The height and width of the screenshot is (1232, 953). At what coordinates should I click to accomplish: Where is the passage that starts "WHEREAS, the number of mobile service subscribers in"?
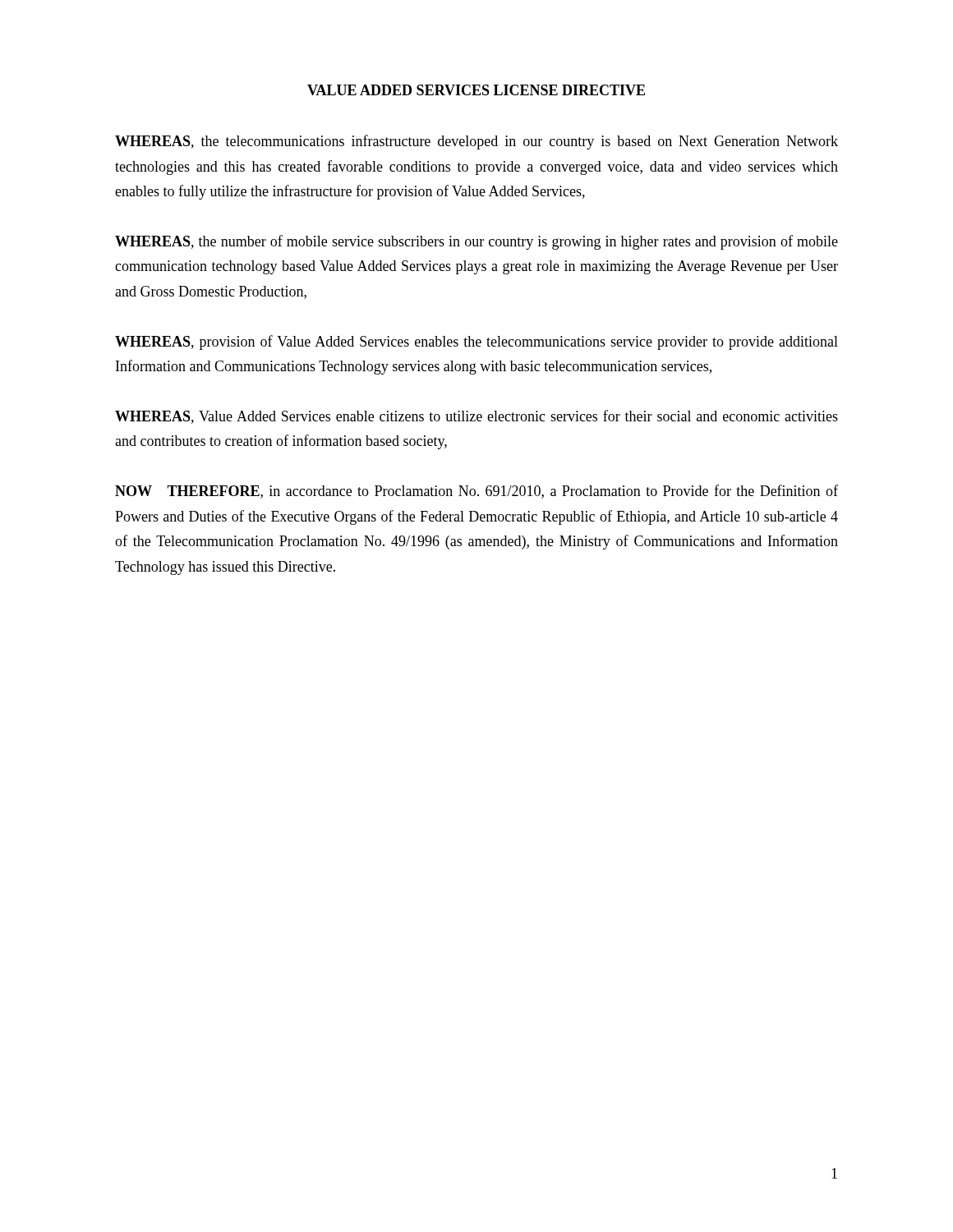click(476, 266)
